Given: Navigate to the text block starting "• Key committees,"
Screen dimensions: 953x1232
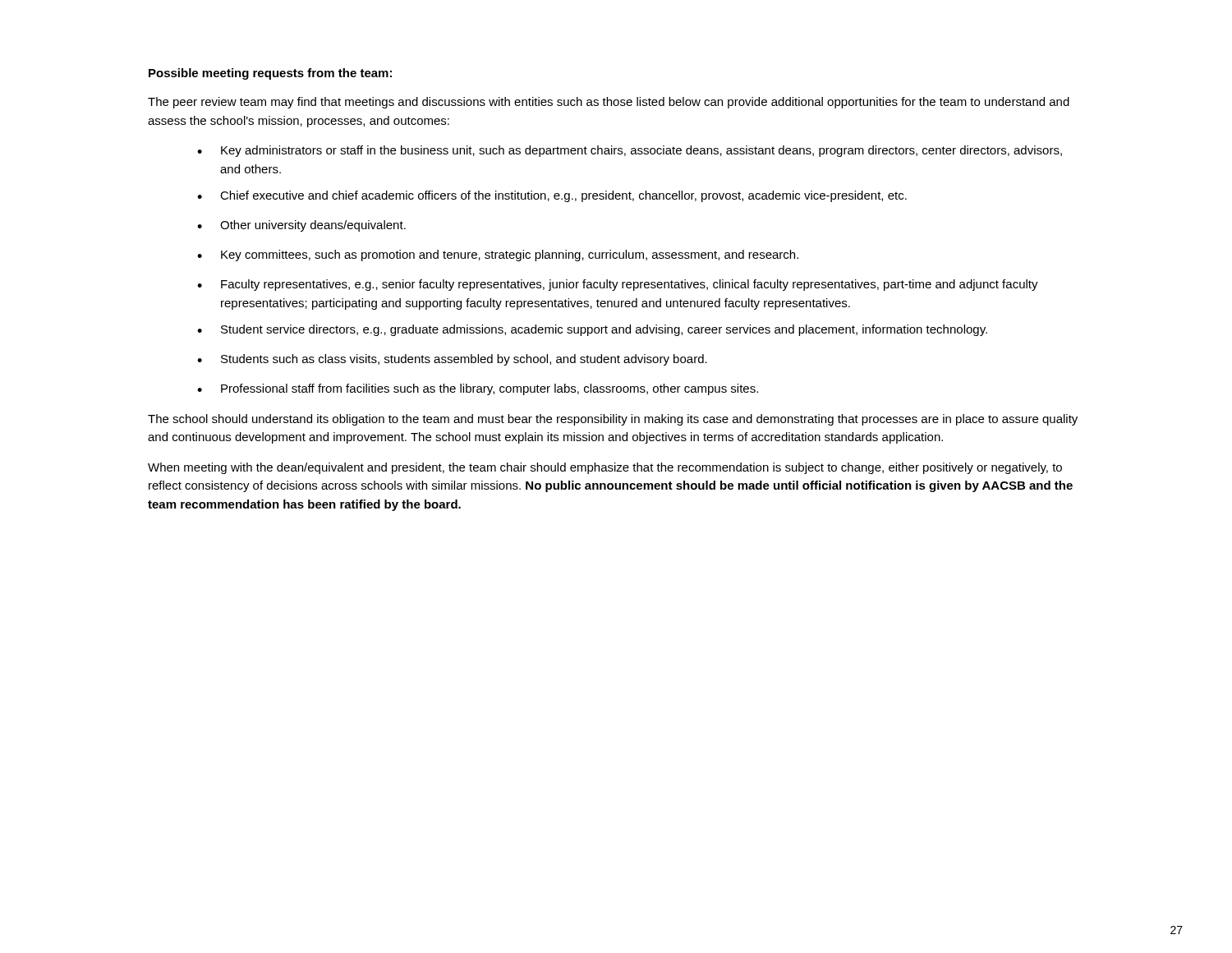Looking at the screenshot, I should pyautogui.click(x=641, y=256).
